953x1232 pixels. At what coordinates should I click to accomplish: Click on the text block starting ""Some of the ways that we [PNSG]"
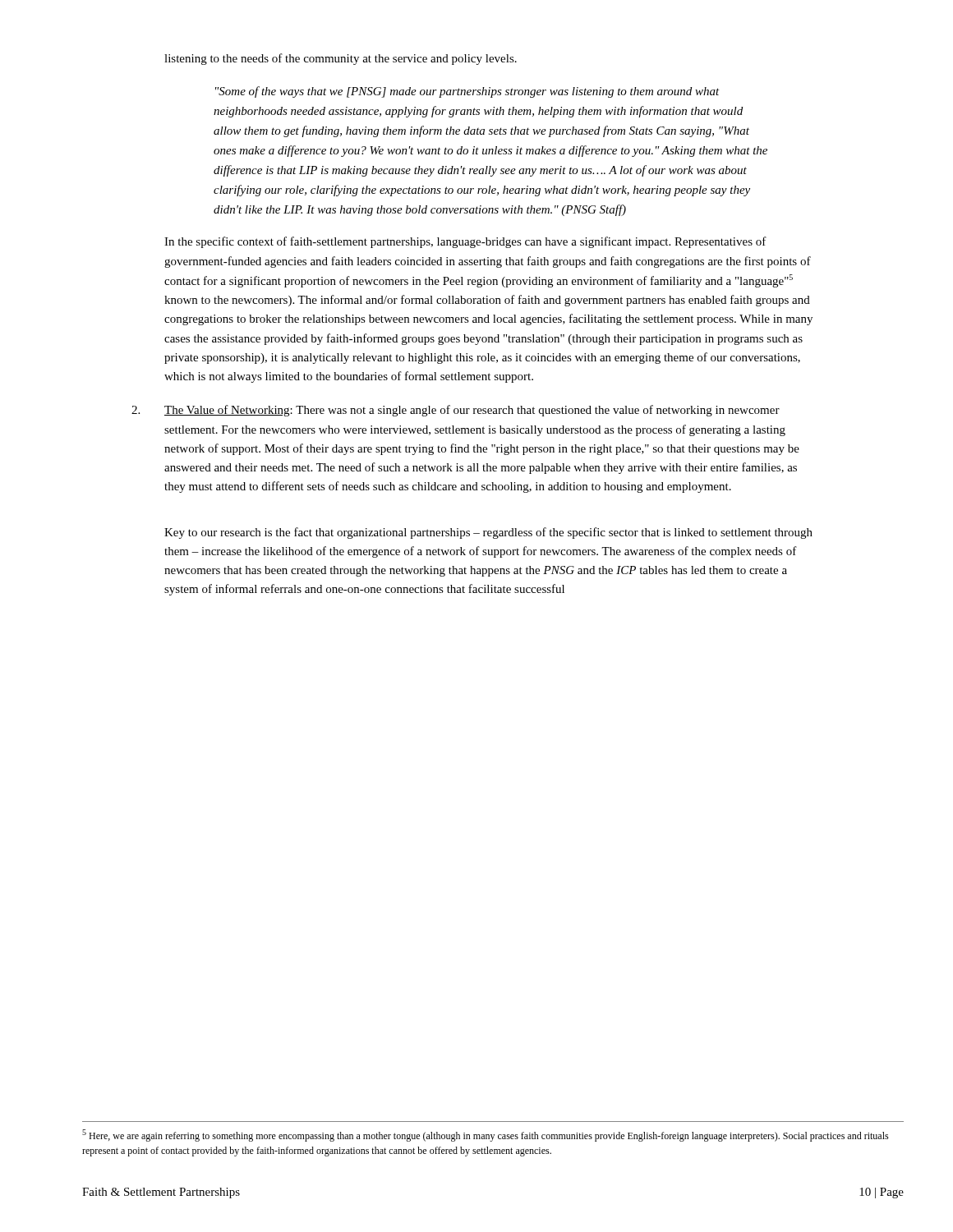493,151
